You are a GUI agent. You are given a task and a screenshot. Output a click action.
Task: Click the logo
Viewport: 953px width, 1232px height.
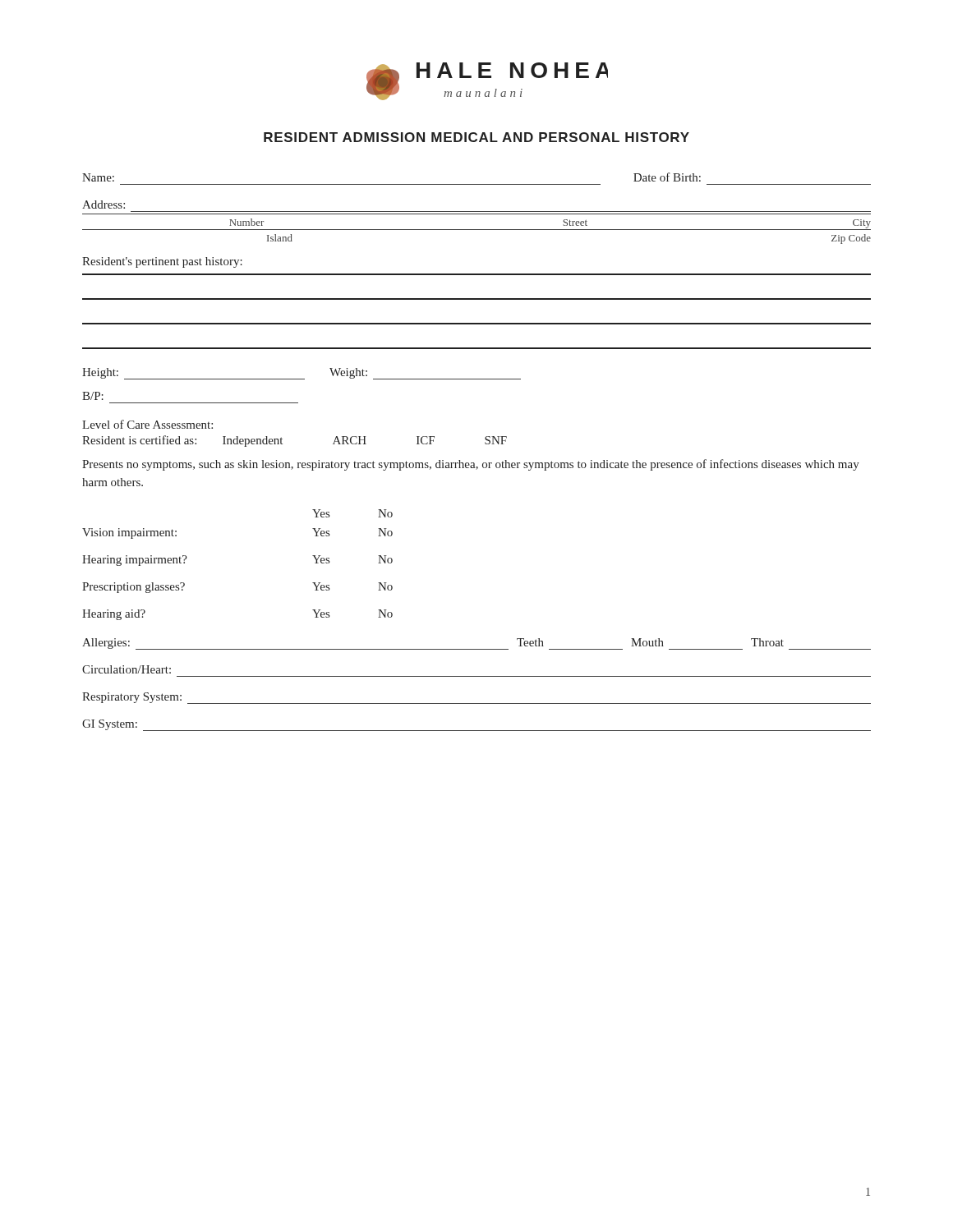coord(476,81)
